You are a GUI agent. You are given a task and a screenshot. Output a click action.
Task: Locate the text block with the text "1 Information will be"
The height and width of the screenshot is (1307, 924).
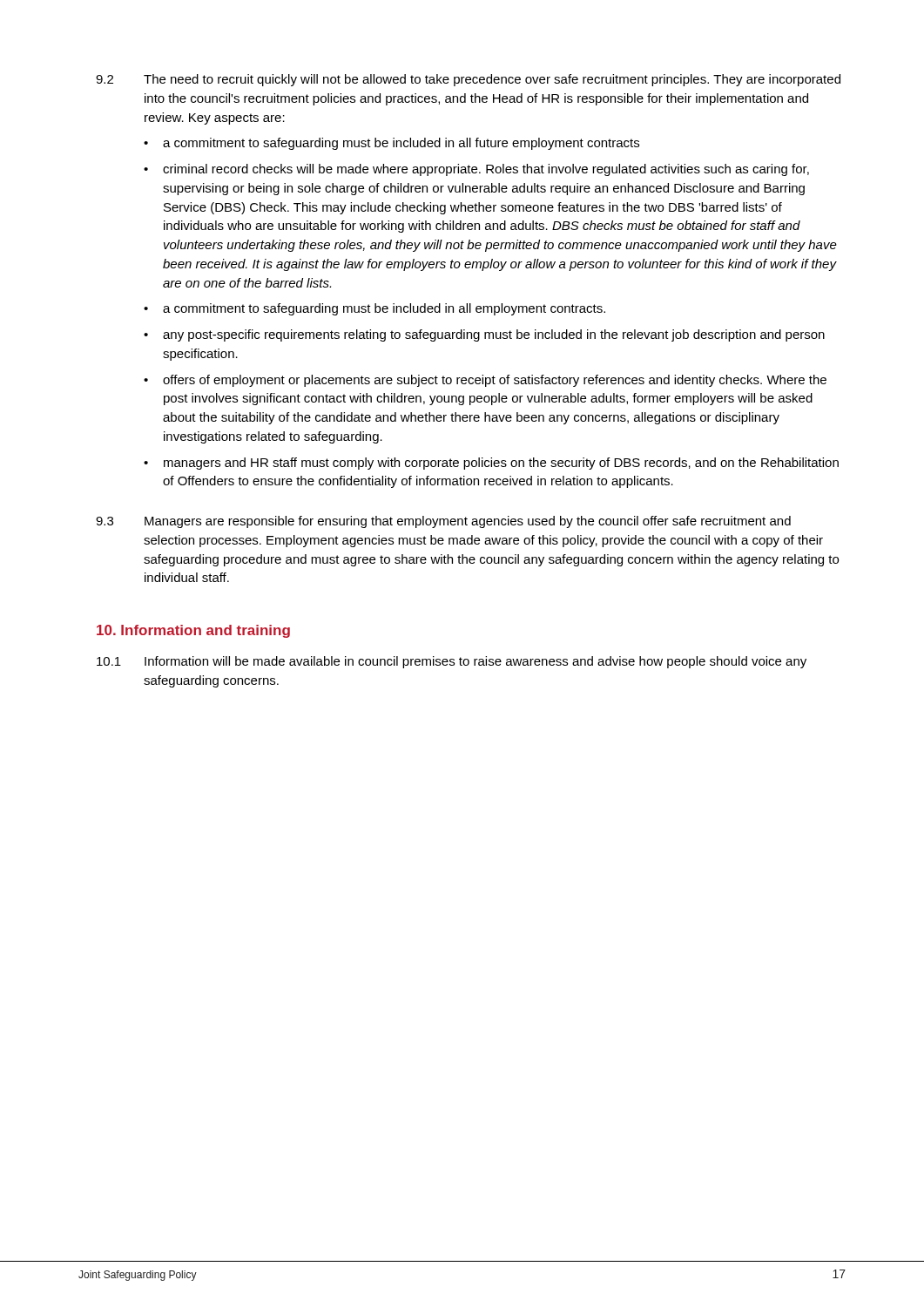pyautogui.click(x=471, y=671)
